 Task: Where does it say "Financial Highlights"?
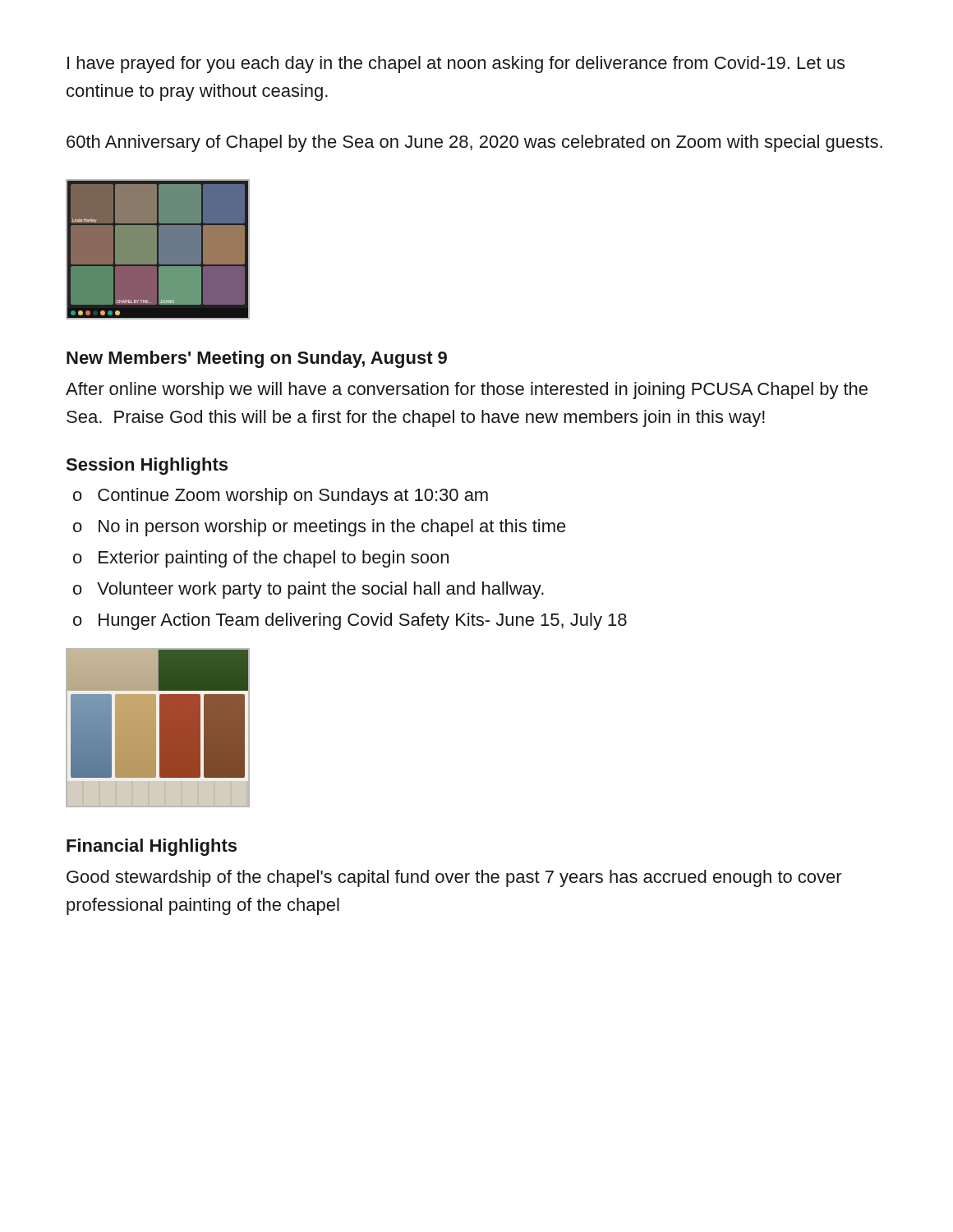[152, 845]
